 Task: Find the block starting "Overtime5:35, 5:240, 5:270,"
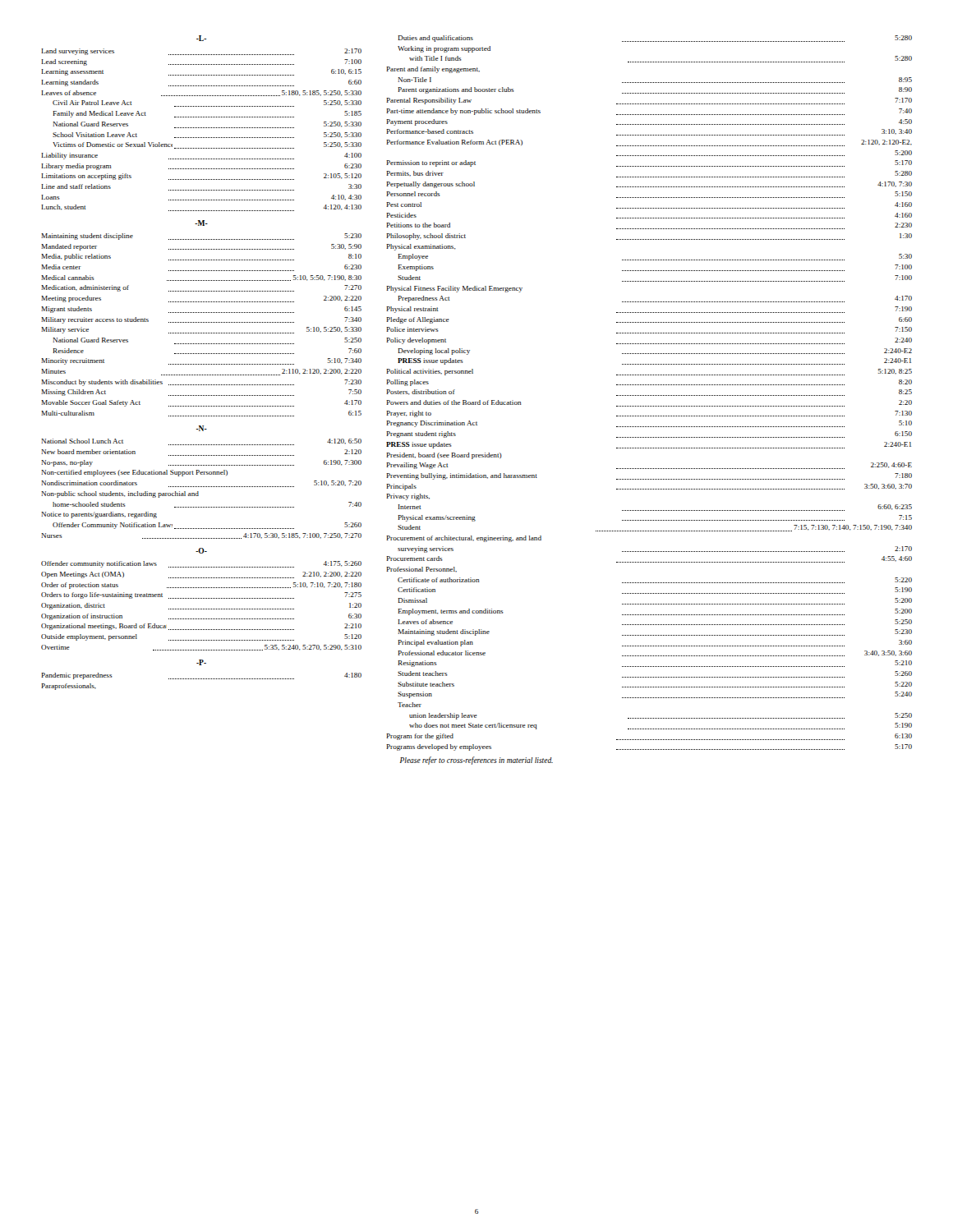pyautogui.click(x=201, y=647)
